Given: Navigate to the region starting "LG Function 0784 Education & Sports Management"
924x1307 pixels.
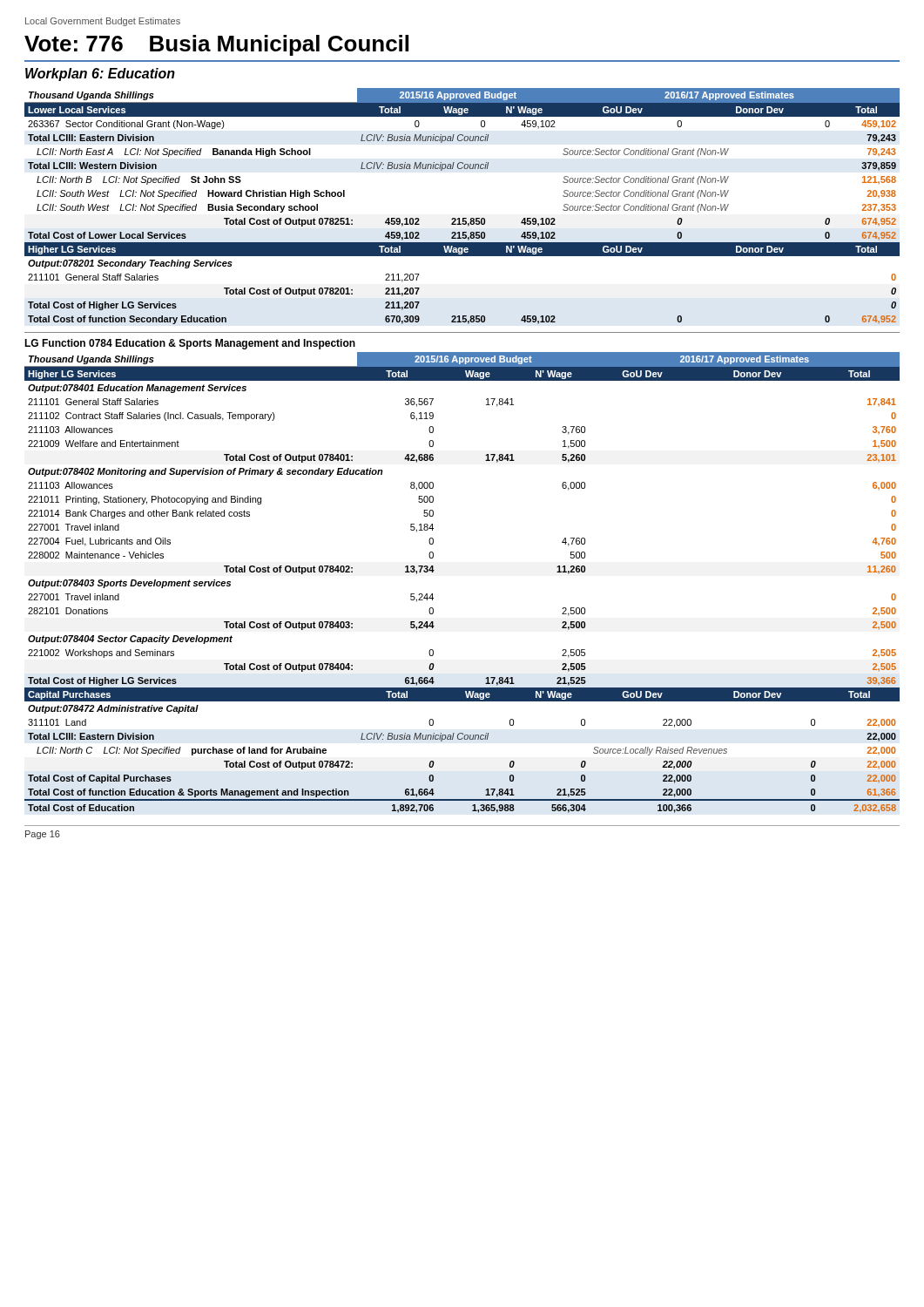Looking at the screenshot, I should [190, 343].
